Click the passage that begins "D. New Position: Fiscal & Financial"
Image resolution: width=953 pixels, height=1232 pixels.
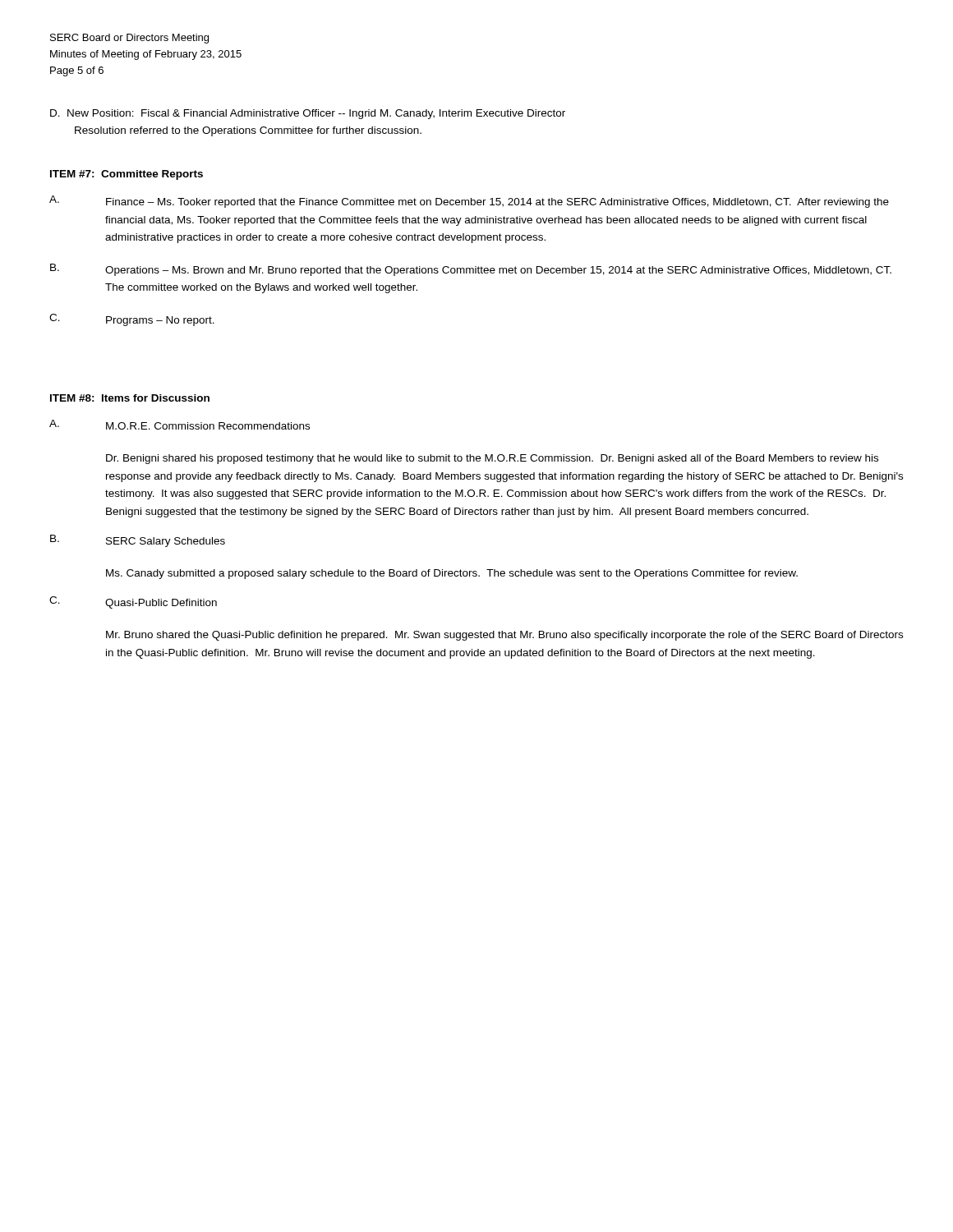[476, 122]
